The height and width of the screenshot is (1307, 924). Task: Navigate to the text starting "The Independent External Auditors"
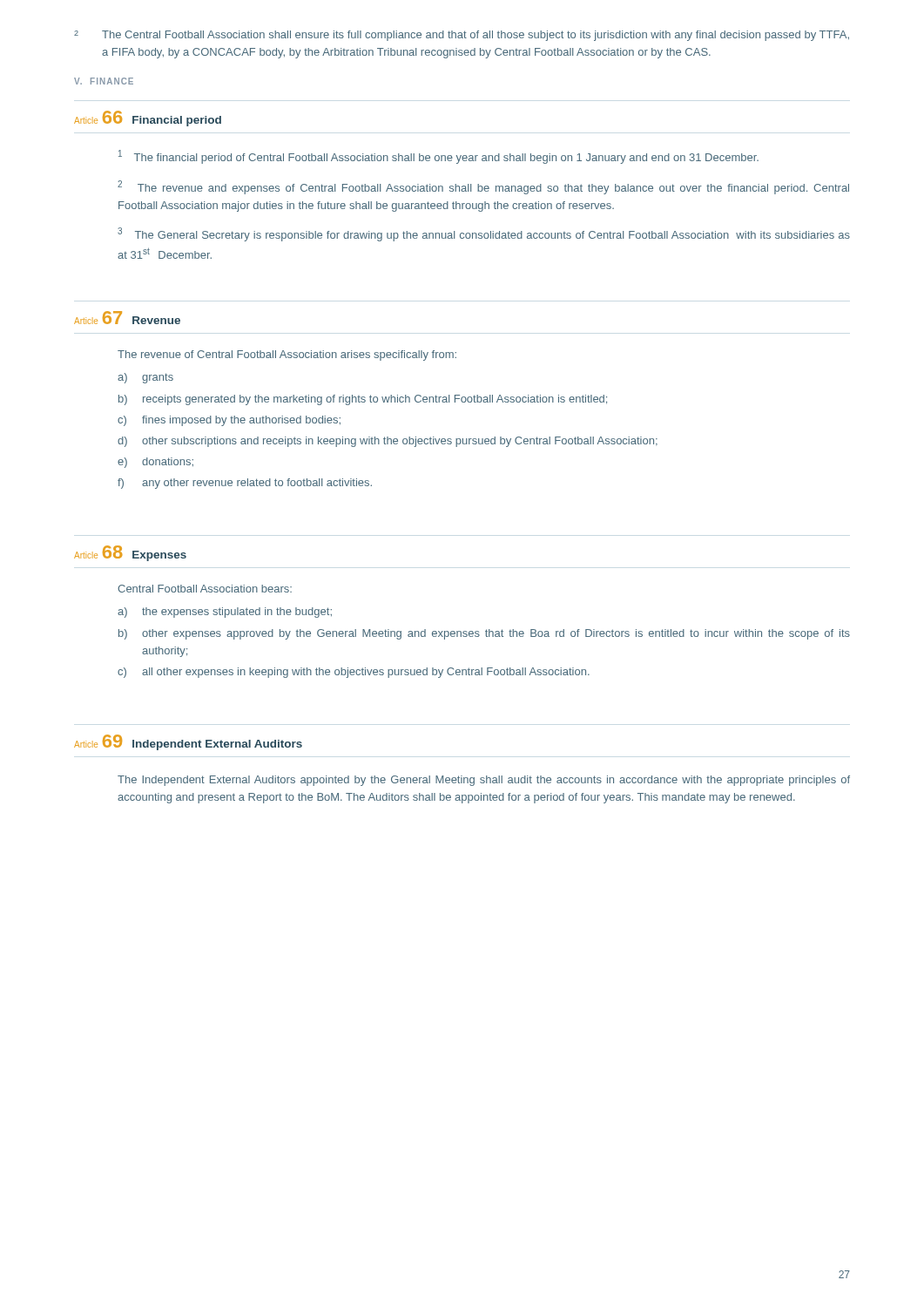484,788
